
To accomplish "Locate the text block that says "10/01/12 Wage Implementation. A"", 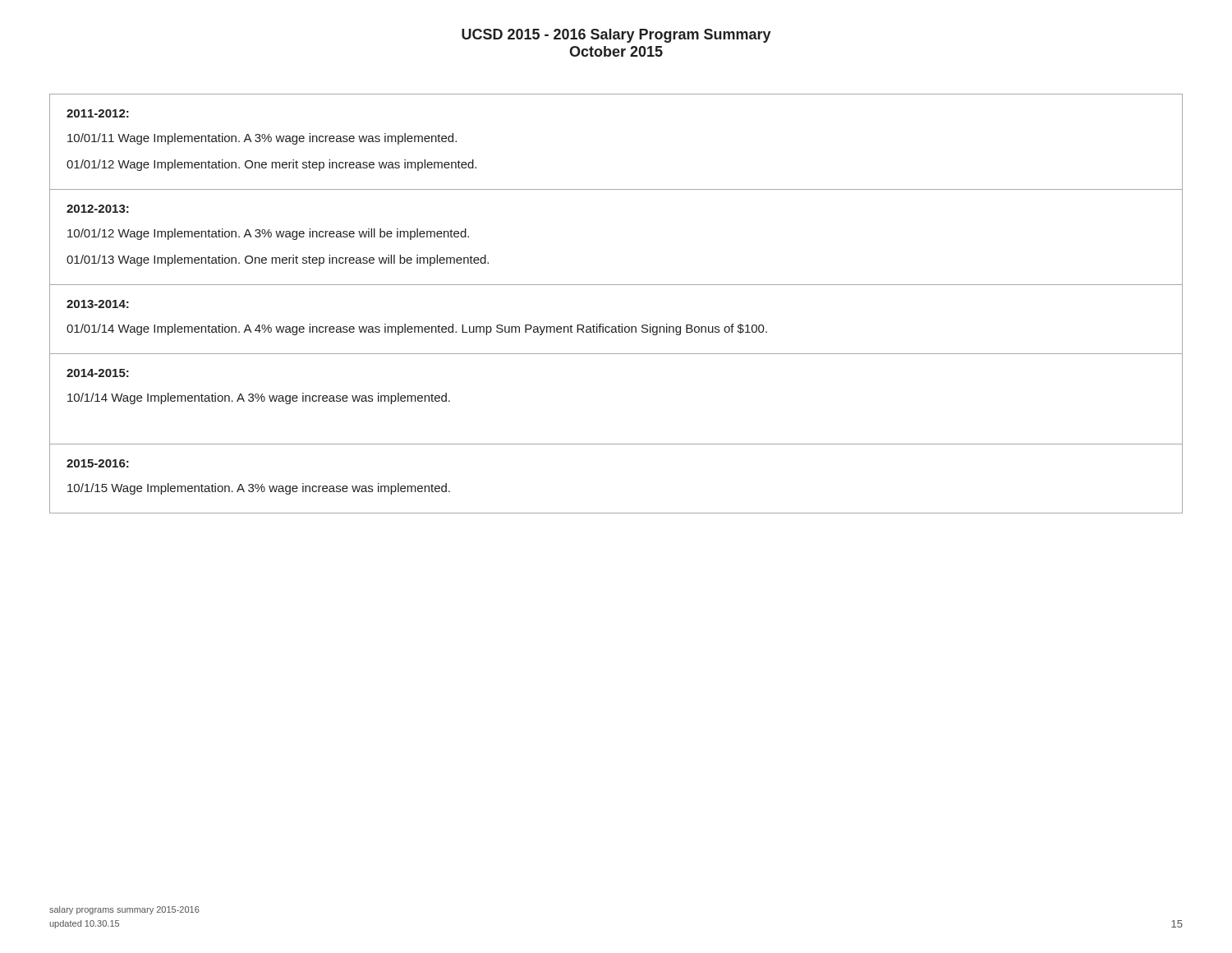I will click(x=268, y=233).
